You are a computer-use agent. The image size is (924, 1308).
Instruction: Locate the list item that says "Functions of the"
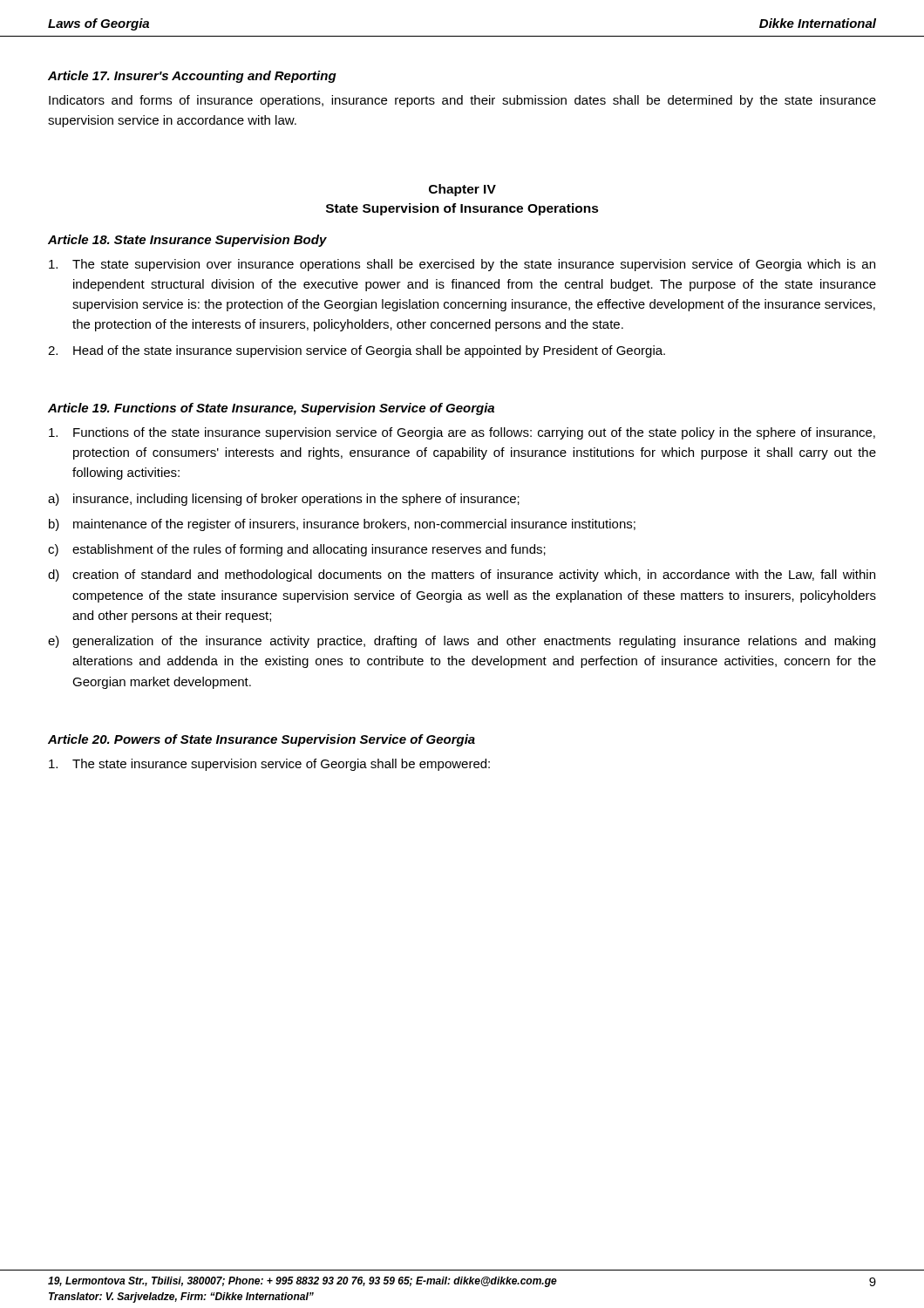point(462,452)
